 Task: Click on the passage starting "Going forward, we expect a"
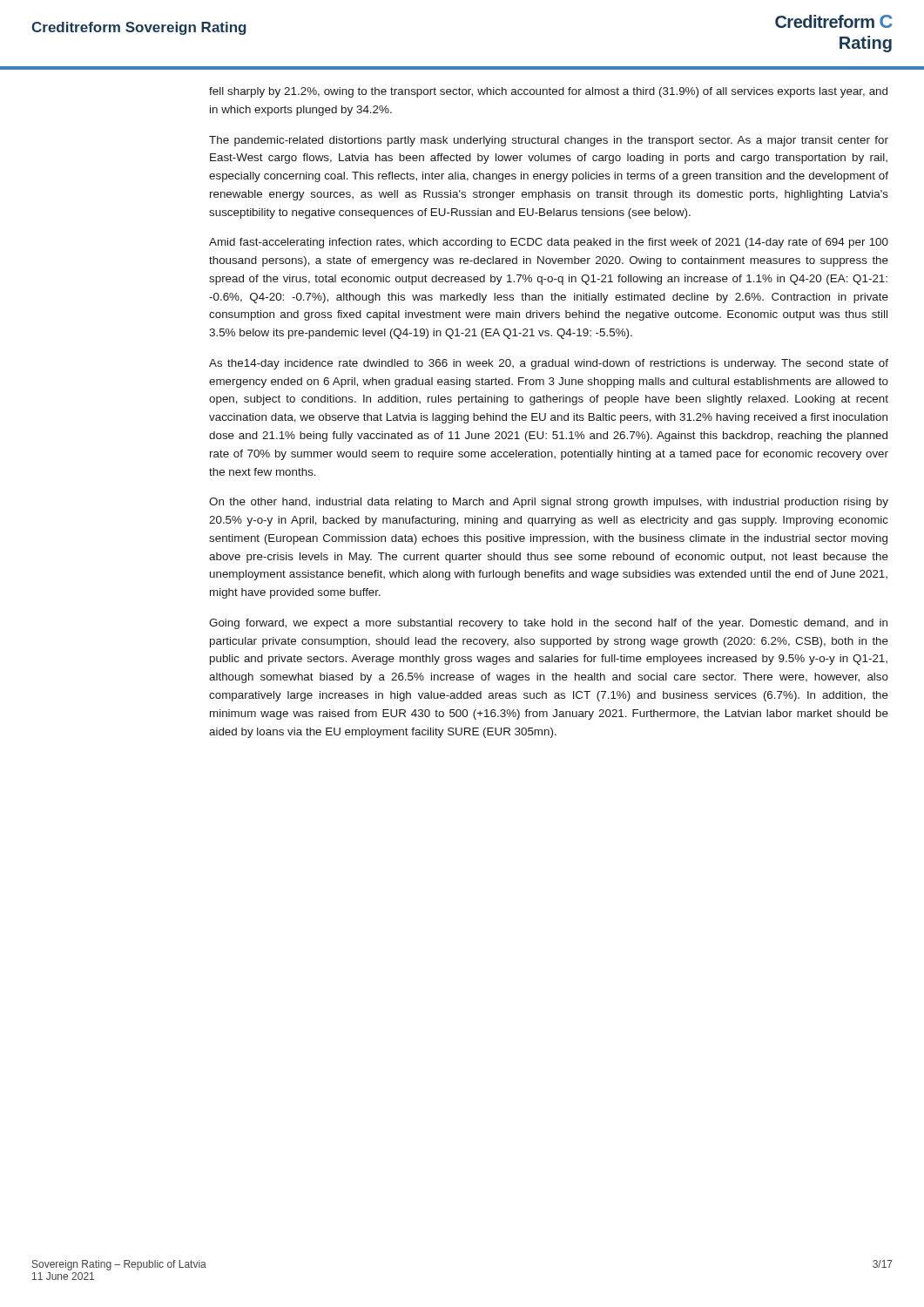click(549, 677)
